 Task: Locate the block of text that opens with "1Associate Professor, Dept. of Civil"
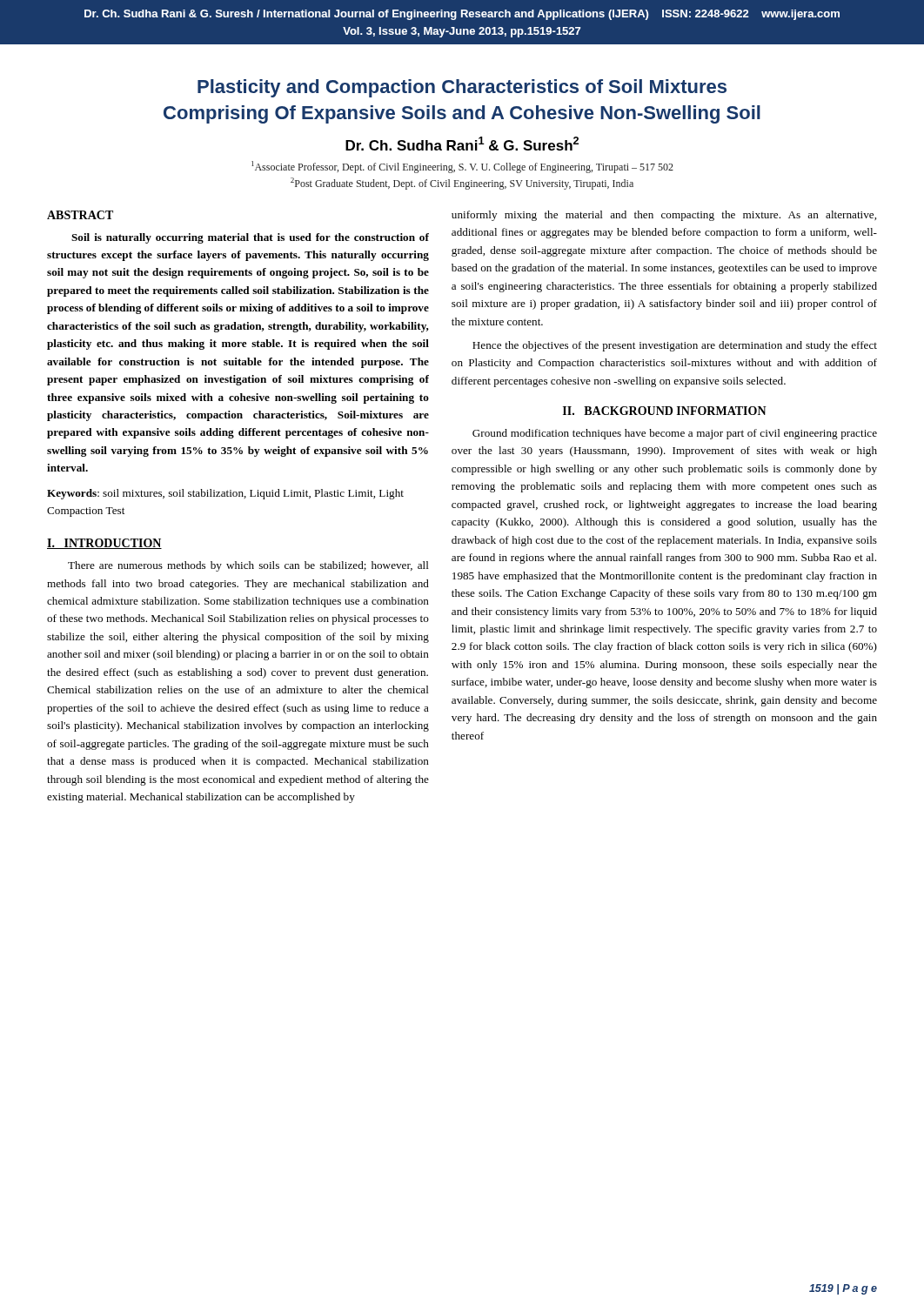462,175
